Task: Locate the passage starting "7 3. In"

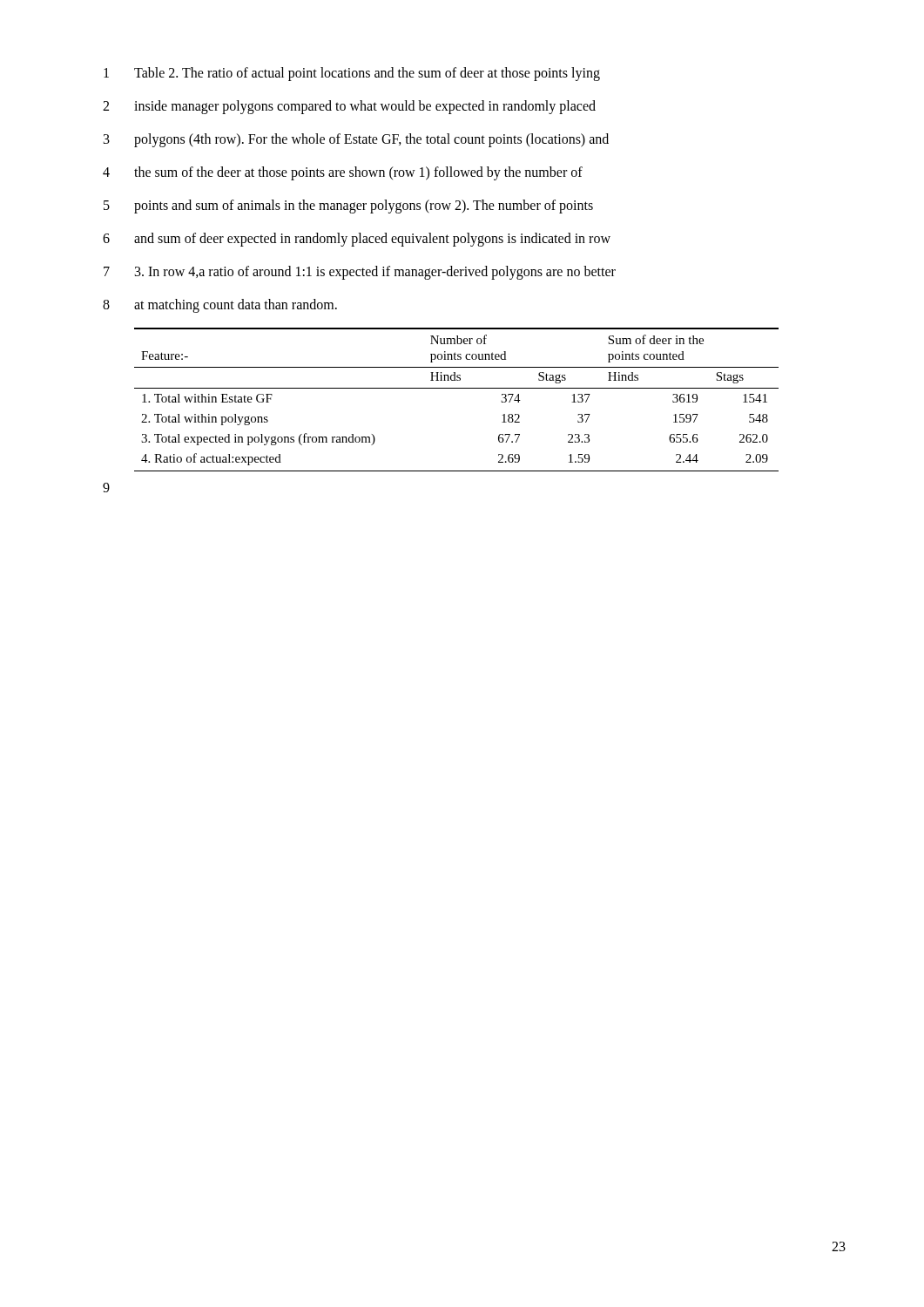Action: coord(462,272)
